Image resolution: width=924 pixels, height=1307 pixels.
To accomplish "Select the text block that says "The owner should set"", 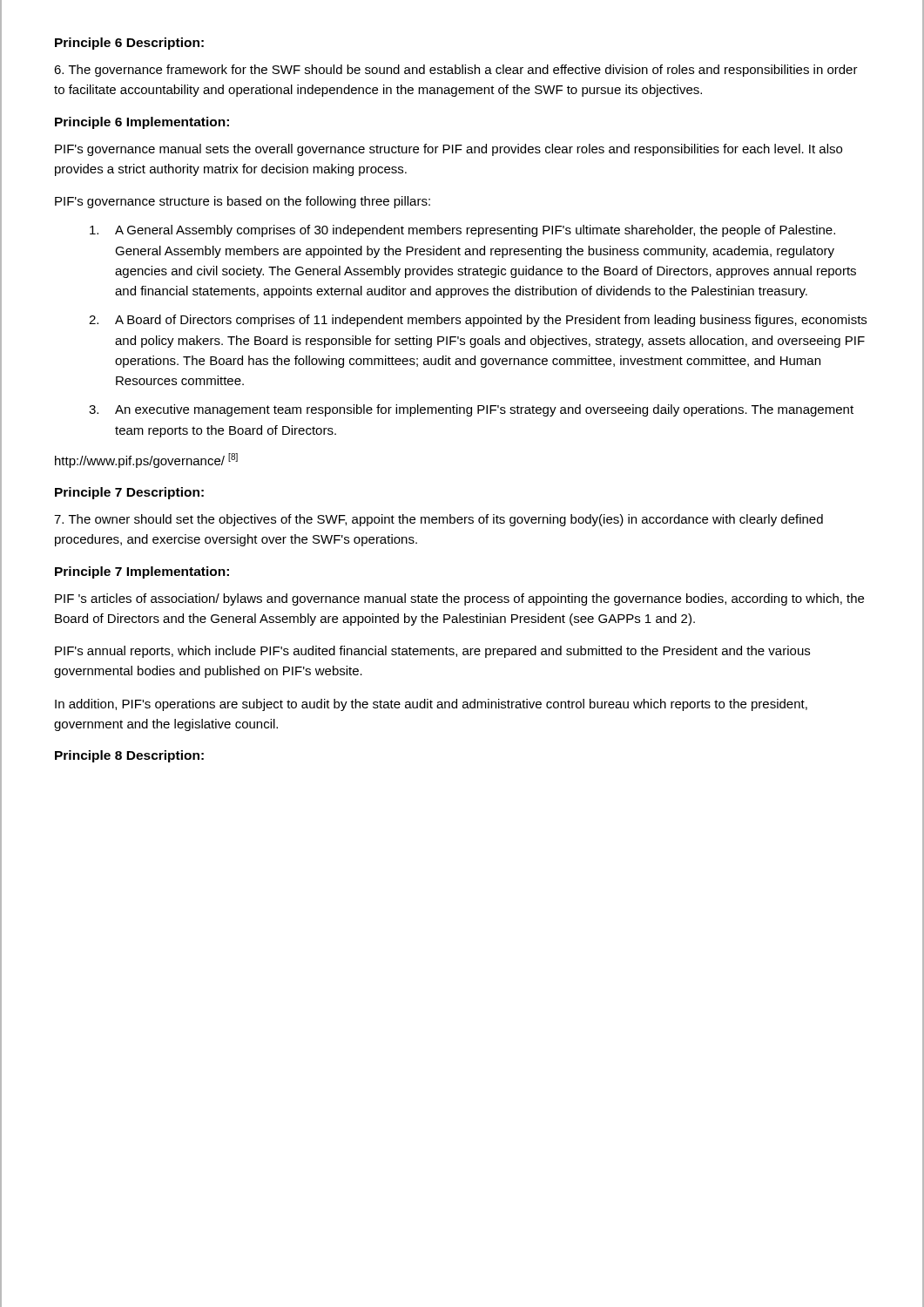I will [439, 529].
